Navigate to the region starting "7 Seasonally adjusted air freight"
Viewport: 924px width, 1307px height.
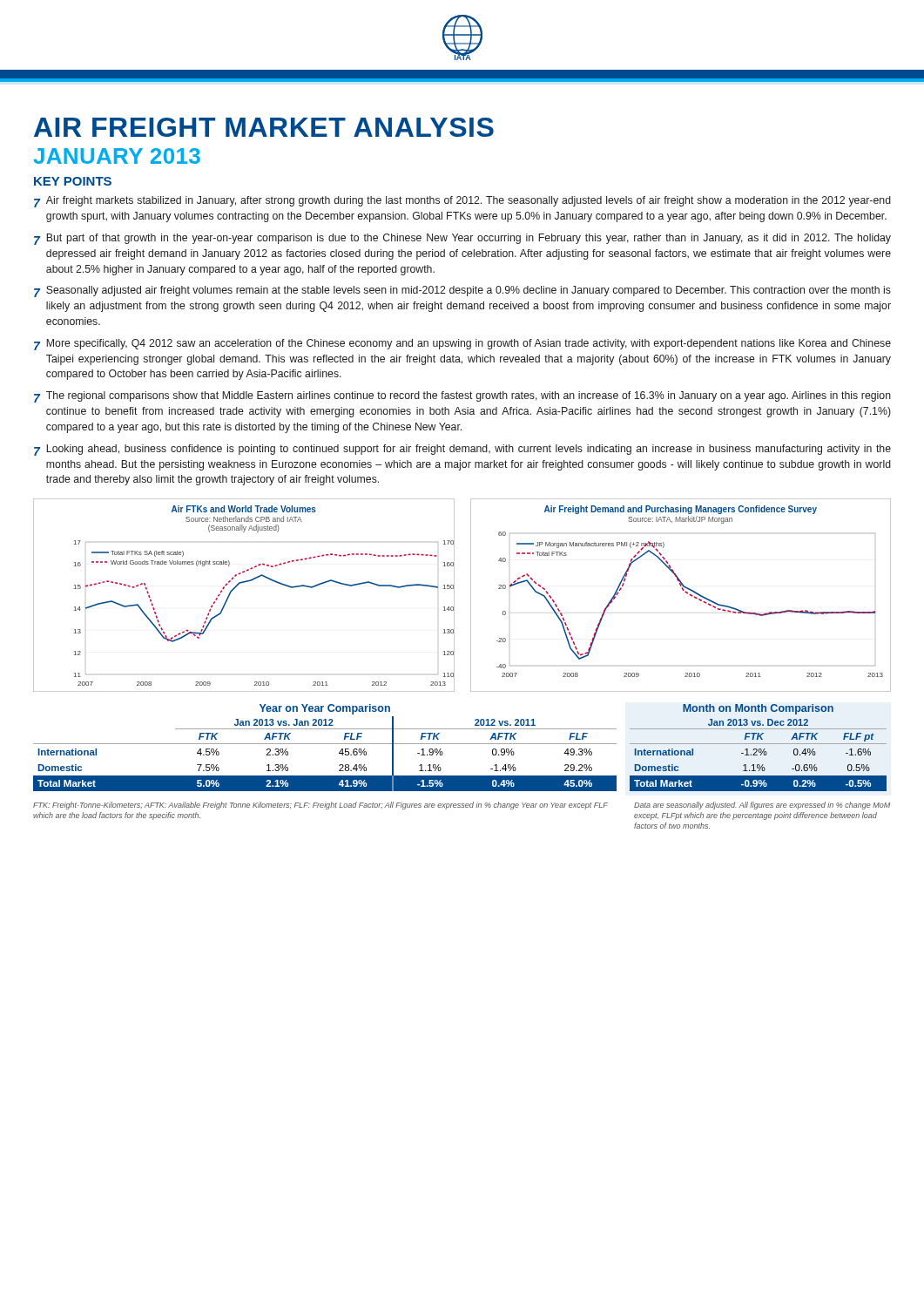click(x=462, y=307)
